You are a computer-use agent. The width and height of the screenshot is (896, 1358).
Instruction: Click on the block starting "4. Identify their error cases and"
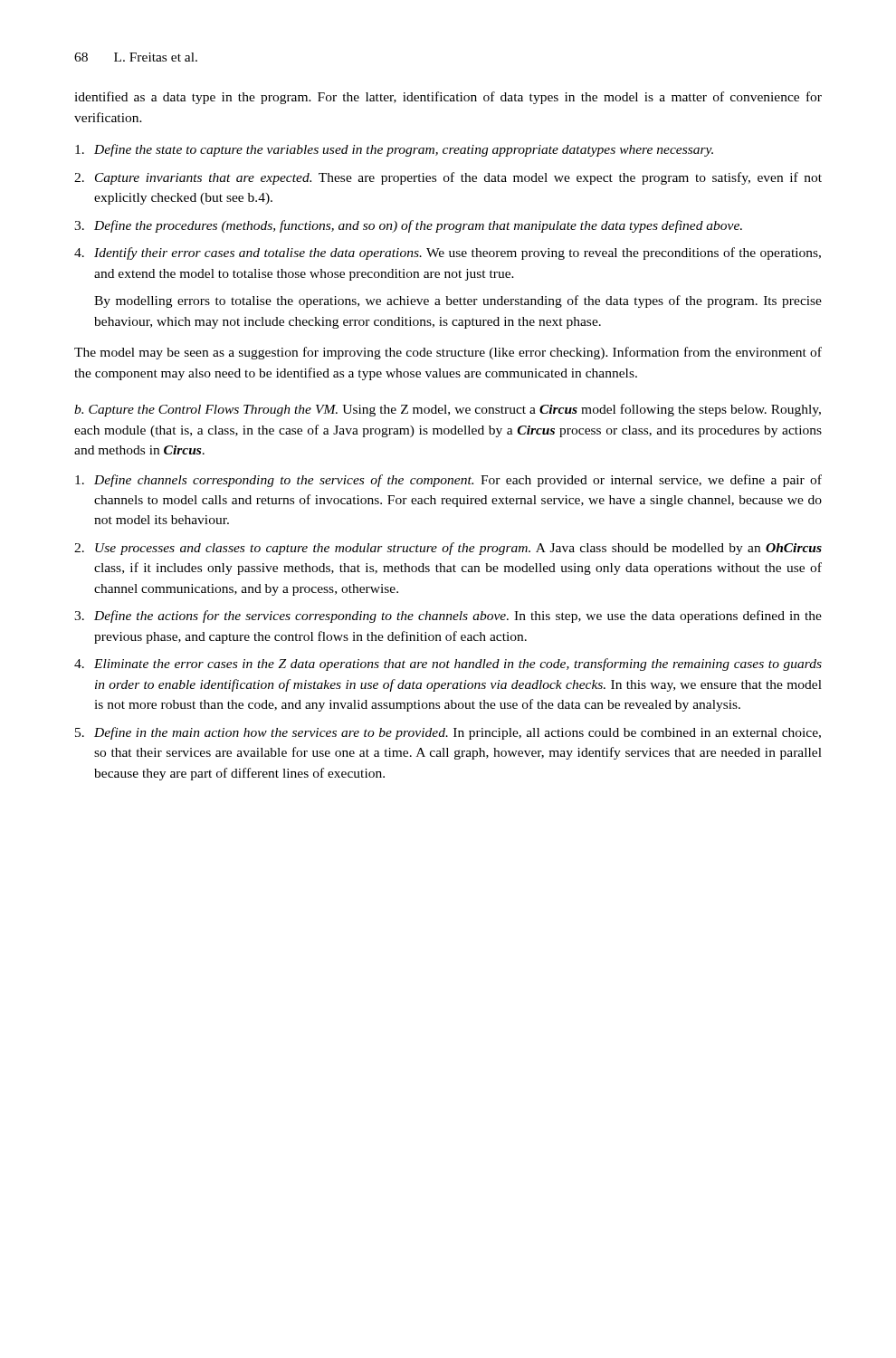pyautogui.click(x=448, y=287)
